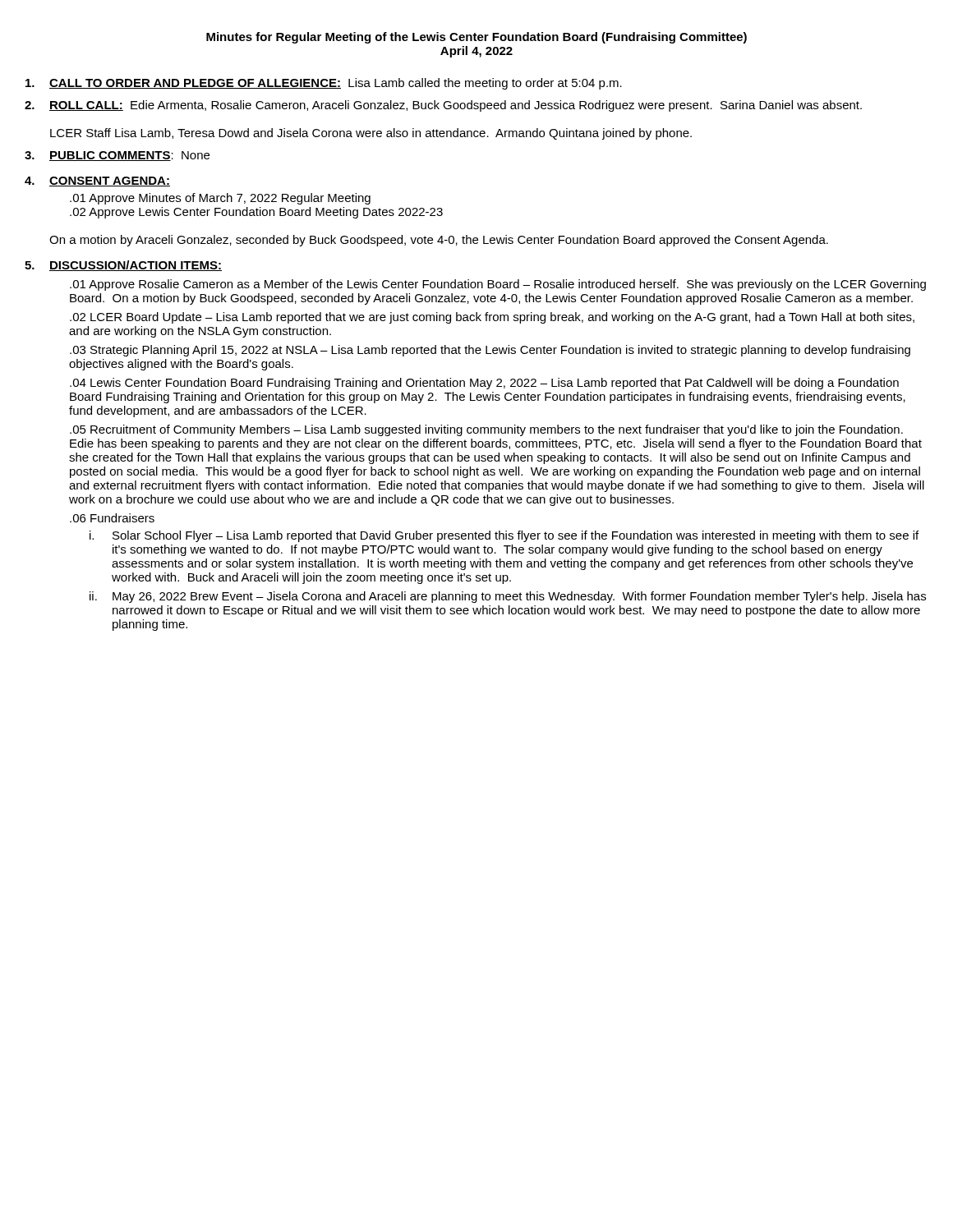Viewport: 953px width, 1232px height.
Task: Find the block starting "2. ROLL CALL: Edie"
Action: (x=476, y=119)
